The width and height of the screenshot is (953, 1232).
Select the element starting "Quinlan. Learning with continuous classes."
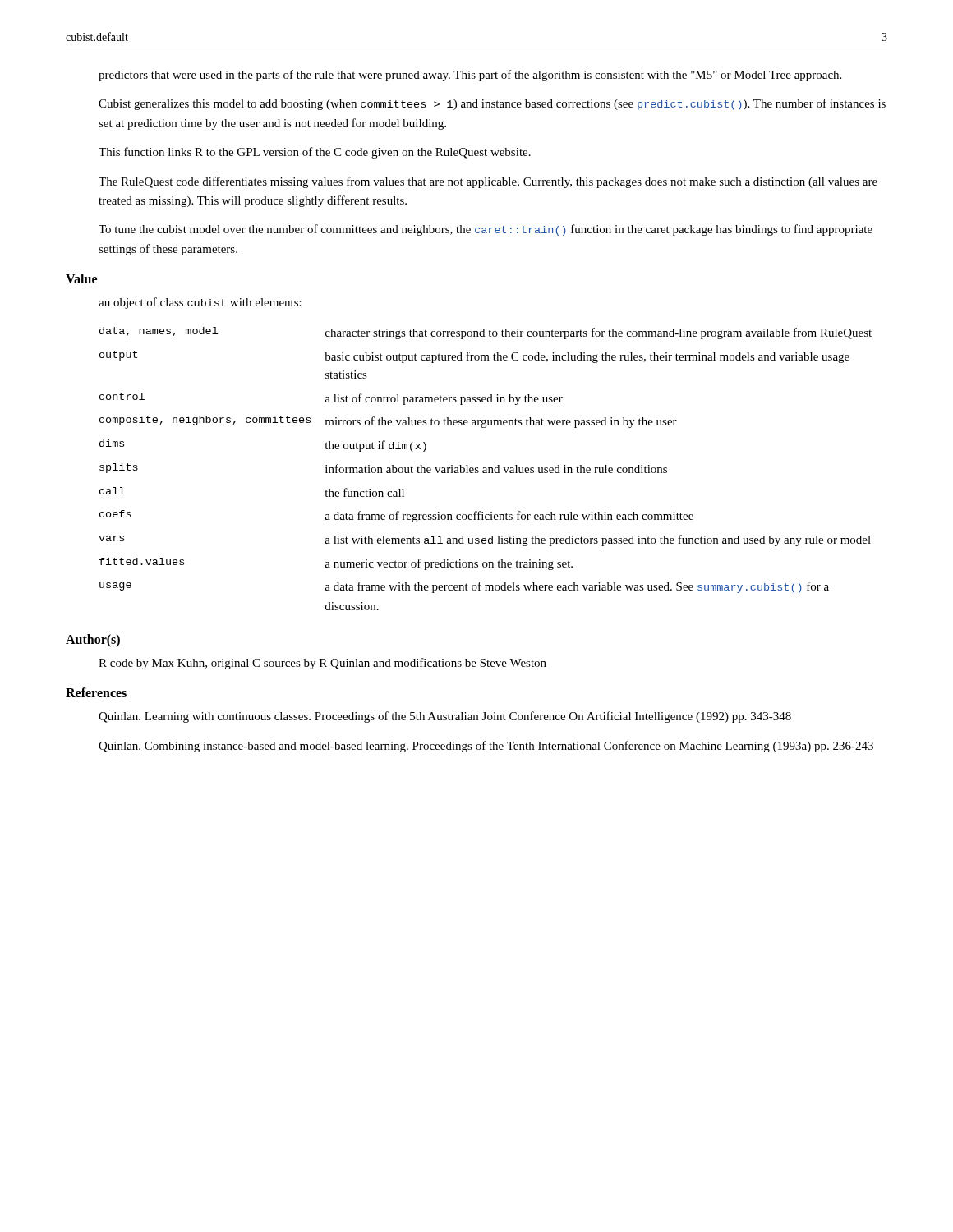(445, 716)
